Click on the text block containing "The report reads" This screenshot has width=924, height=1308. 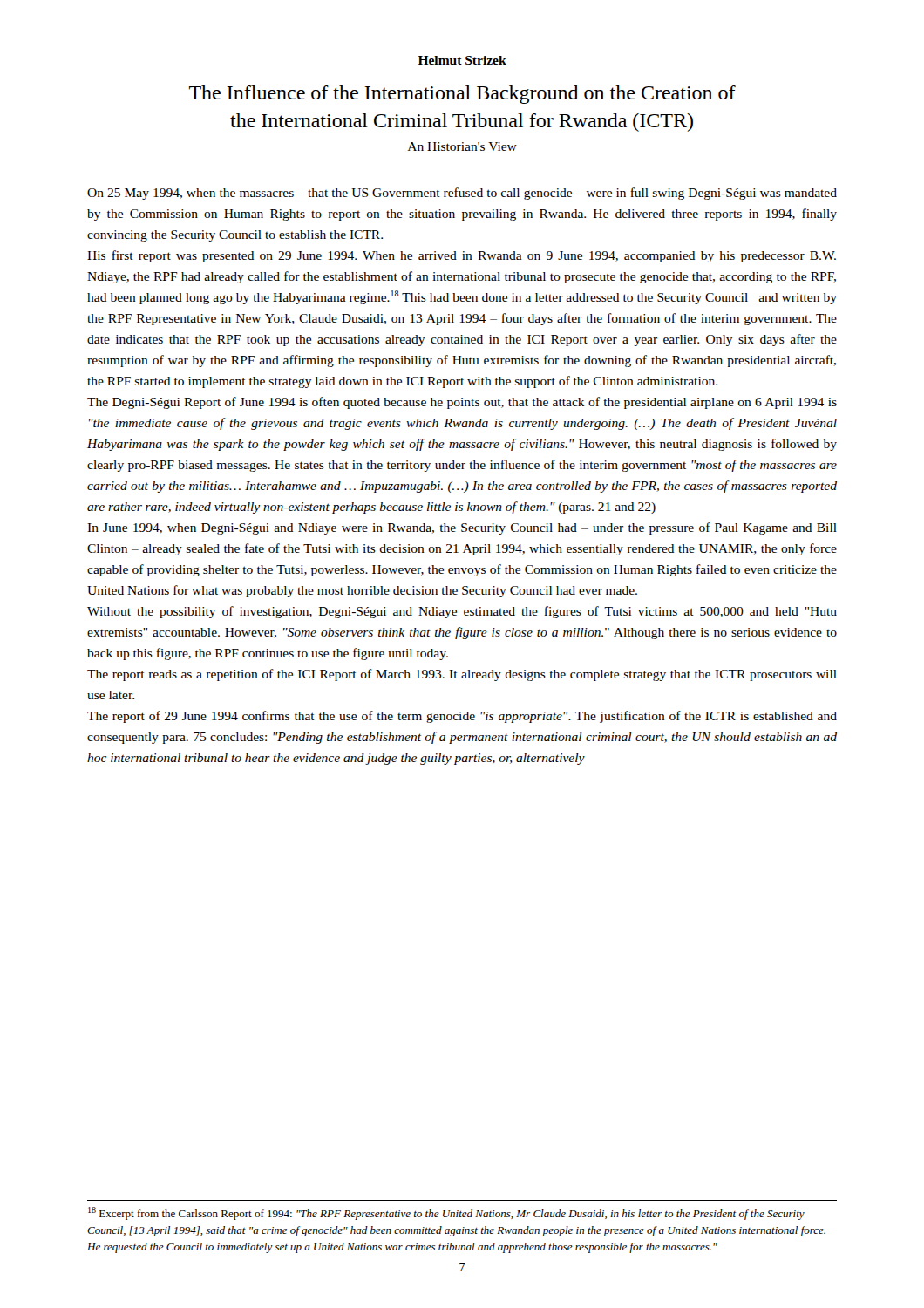click(462, 684)
